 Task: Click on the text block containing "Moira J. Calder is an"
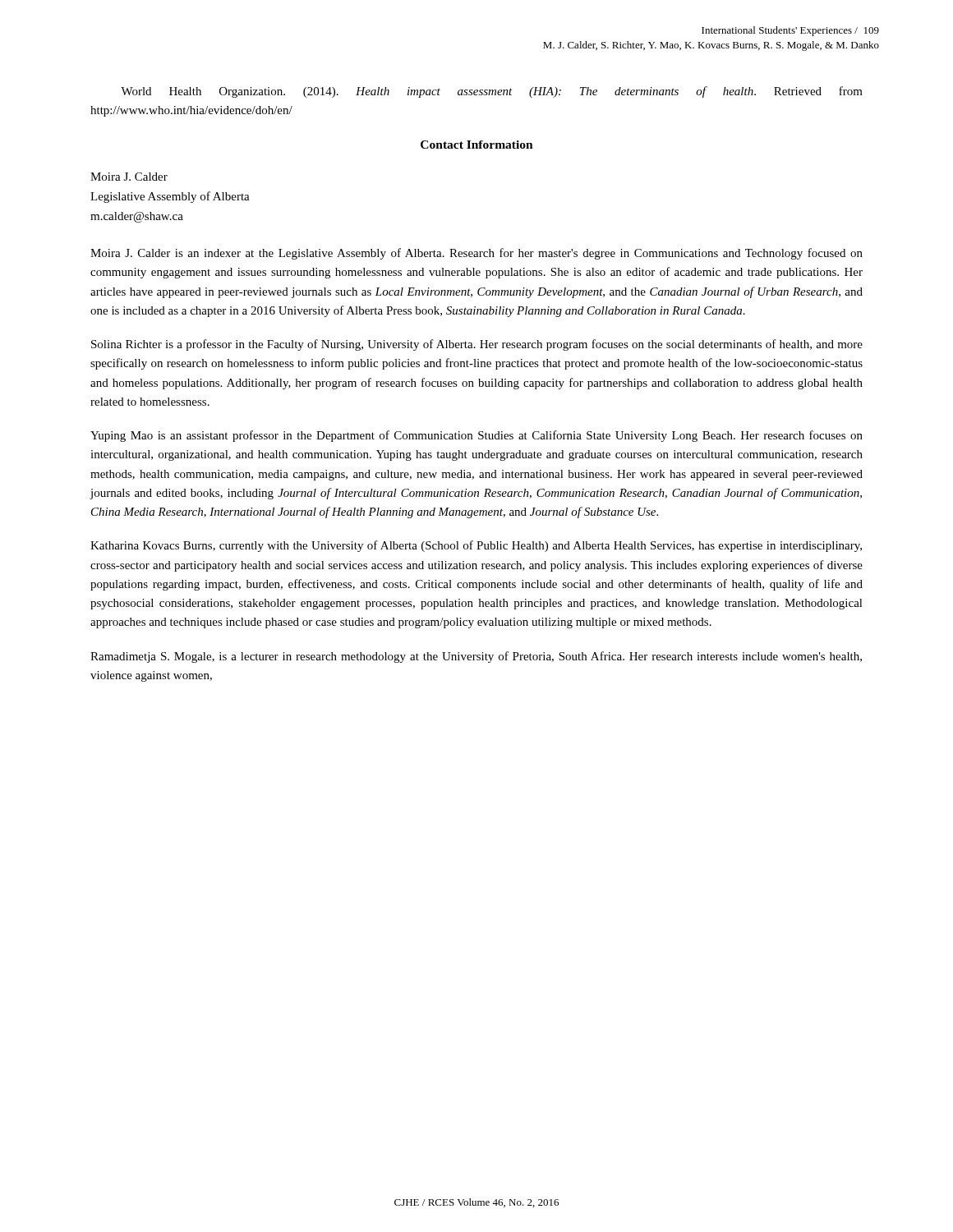(x=476, y=282)
